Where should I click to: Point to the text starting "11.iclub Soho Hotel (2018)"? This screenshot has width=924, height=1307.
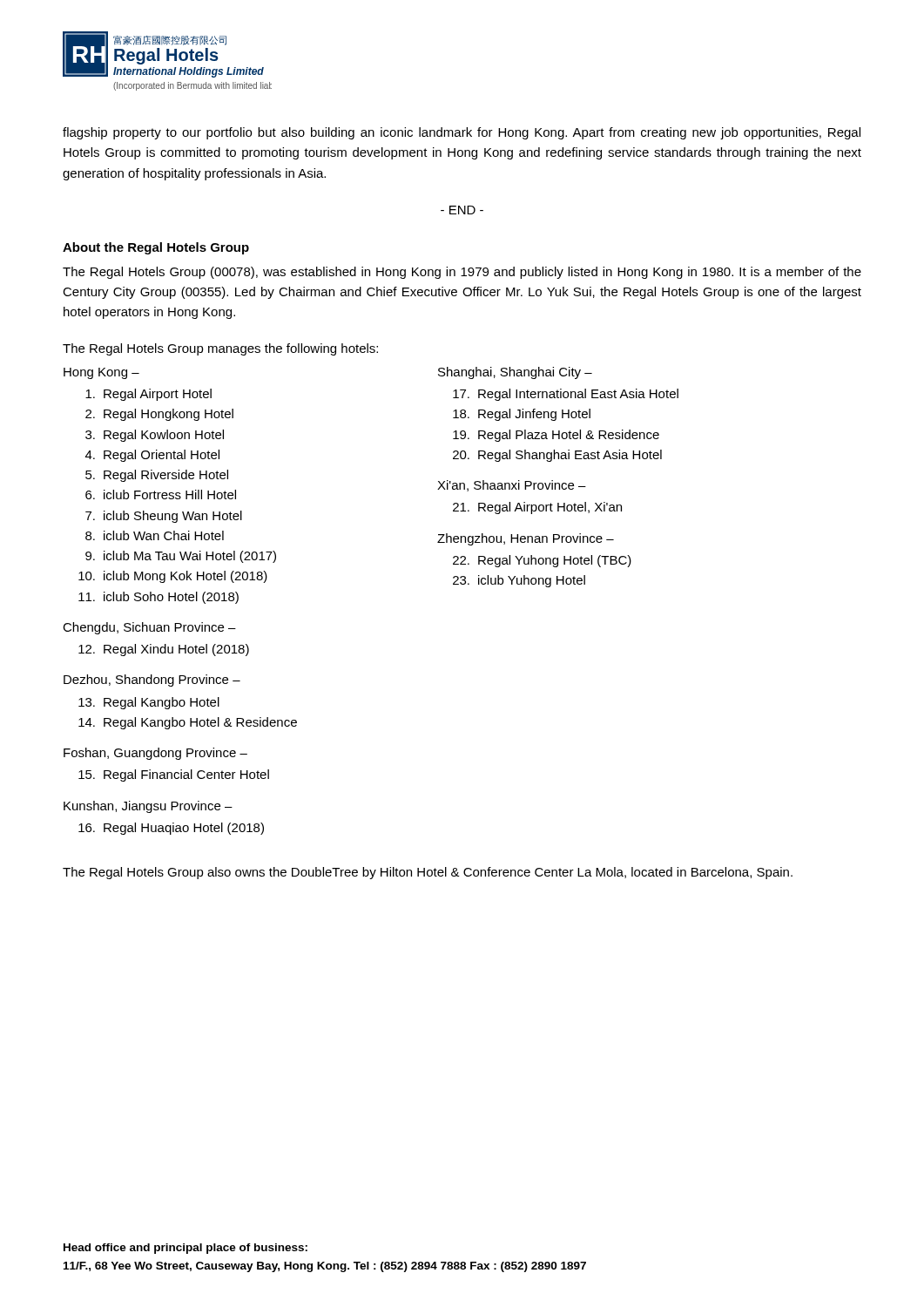coord(158,598)
